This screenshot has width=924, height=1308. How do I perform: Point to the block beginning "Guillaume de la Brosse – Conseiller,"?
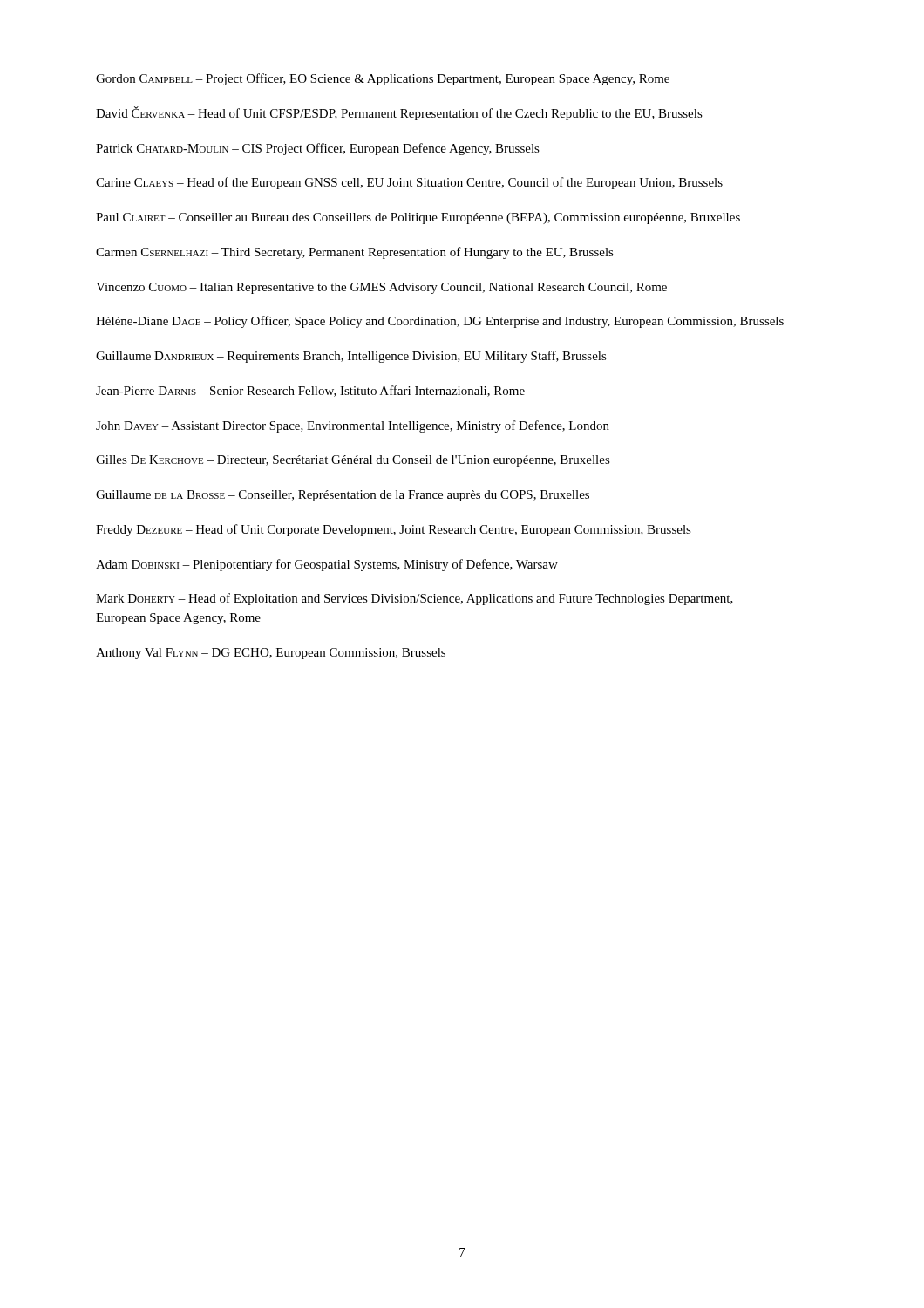pyautogui.click(x=343, y=494)
